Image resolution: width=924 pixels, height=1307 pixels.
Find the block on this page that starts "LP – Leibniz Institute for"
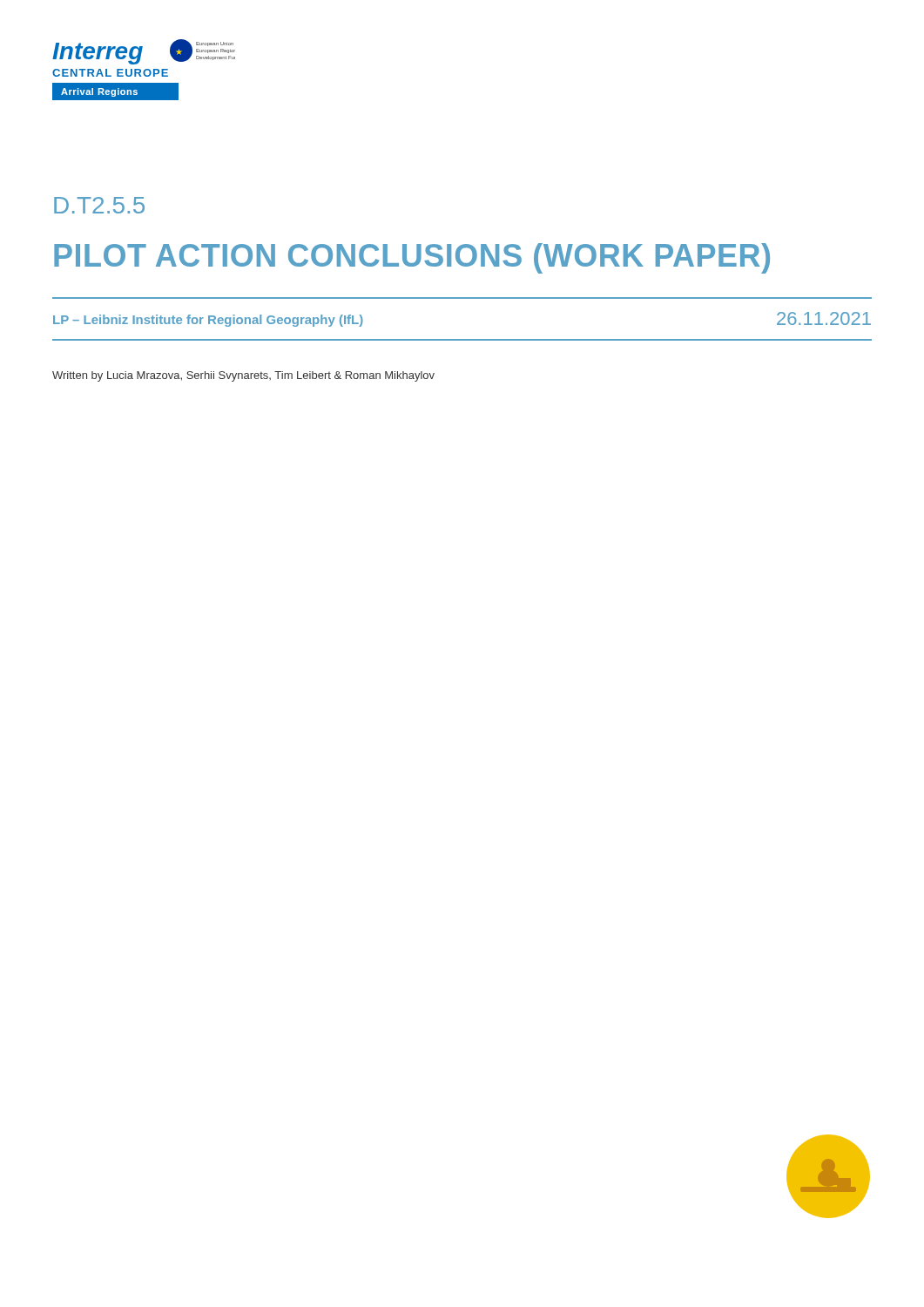[x=212, y=319]
